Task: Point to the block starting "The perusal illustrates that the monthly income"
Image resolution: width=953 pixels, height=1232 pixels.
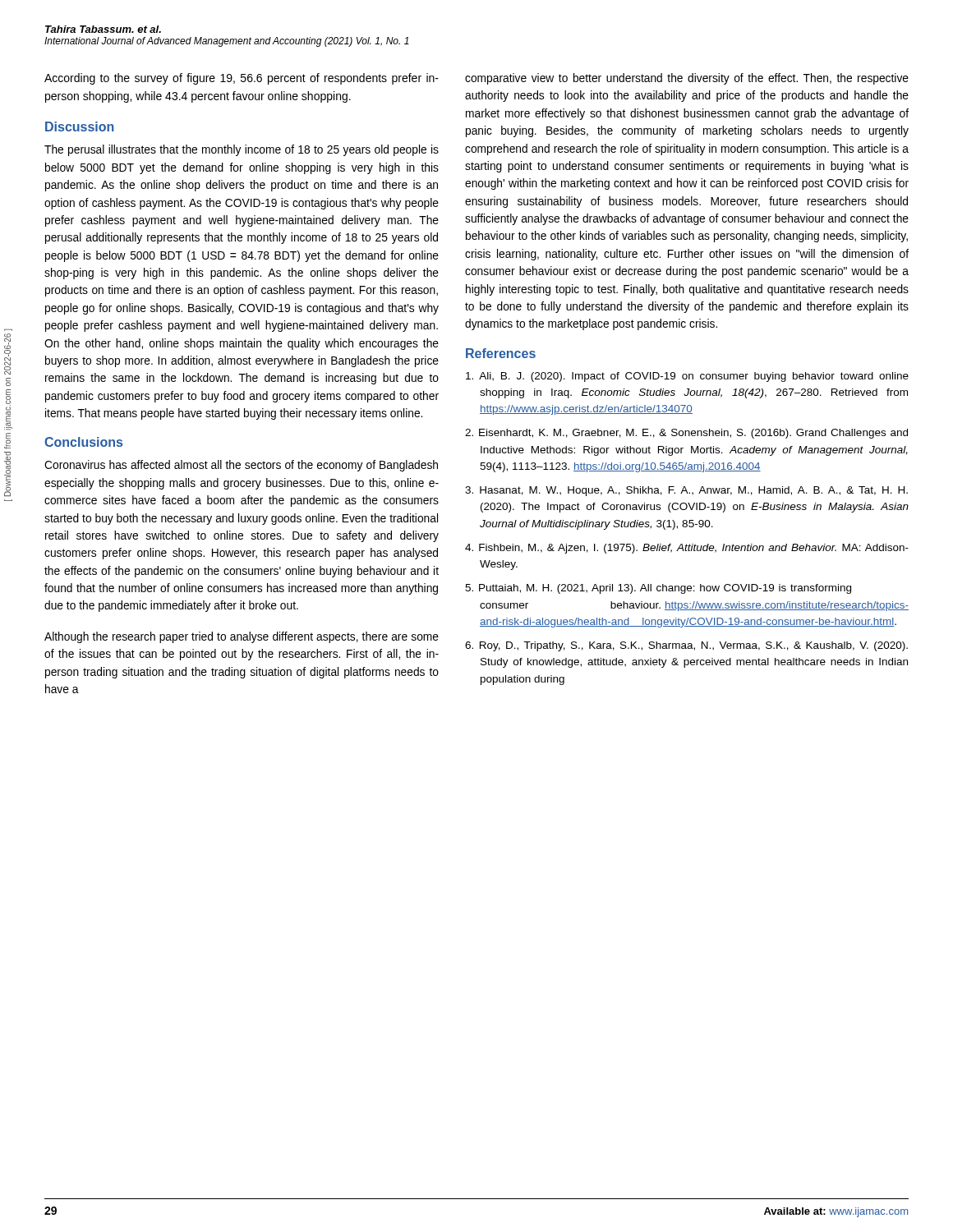Action: pos(242,282)
